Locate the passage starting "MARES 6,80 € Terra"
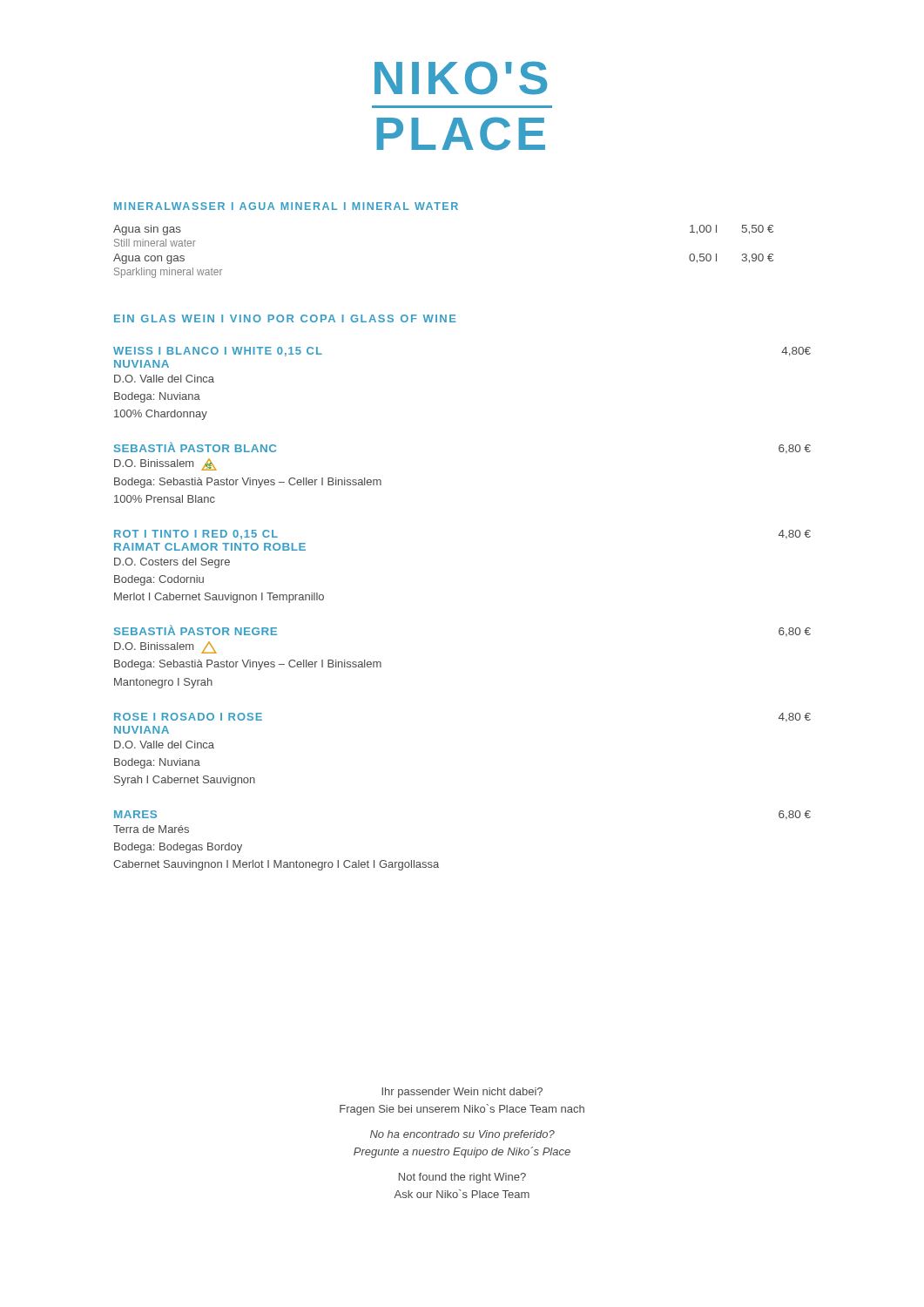924x1307 pixels. click(137, 815)
